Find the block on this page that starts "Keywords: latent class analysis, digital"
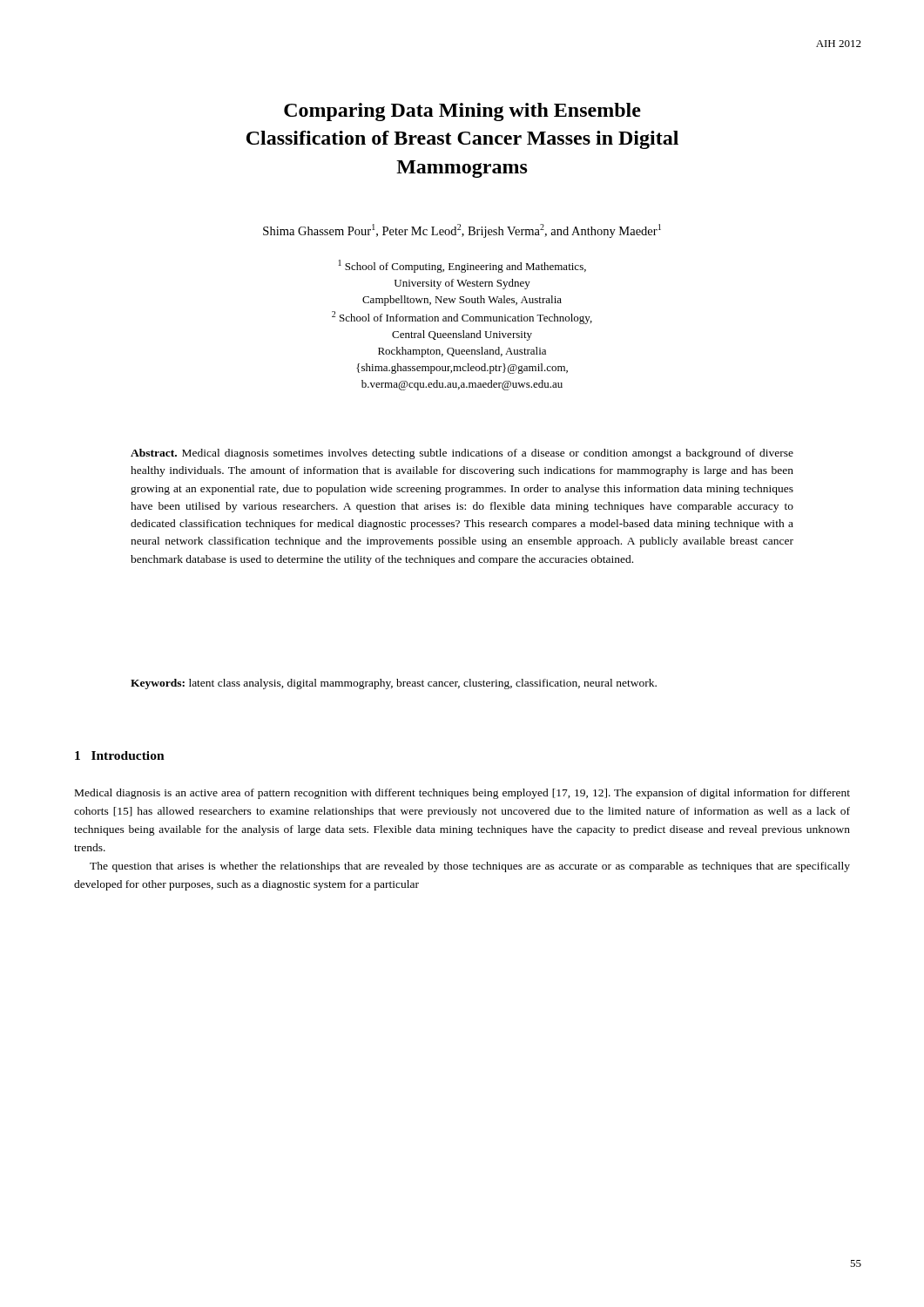This screenshot has height=1307, width=924. 394,683
